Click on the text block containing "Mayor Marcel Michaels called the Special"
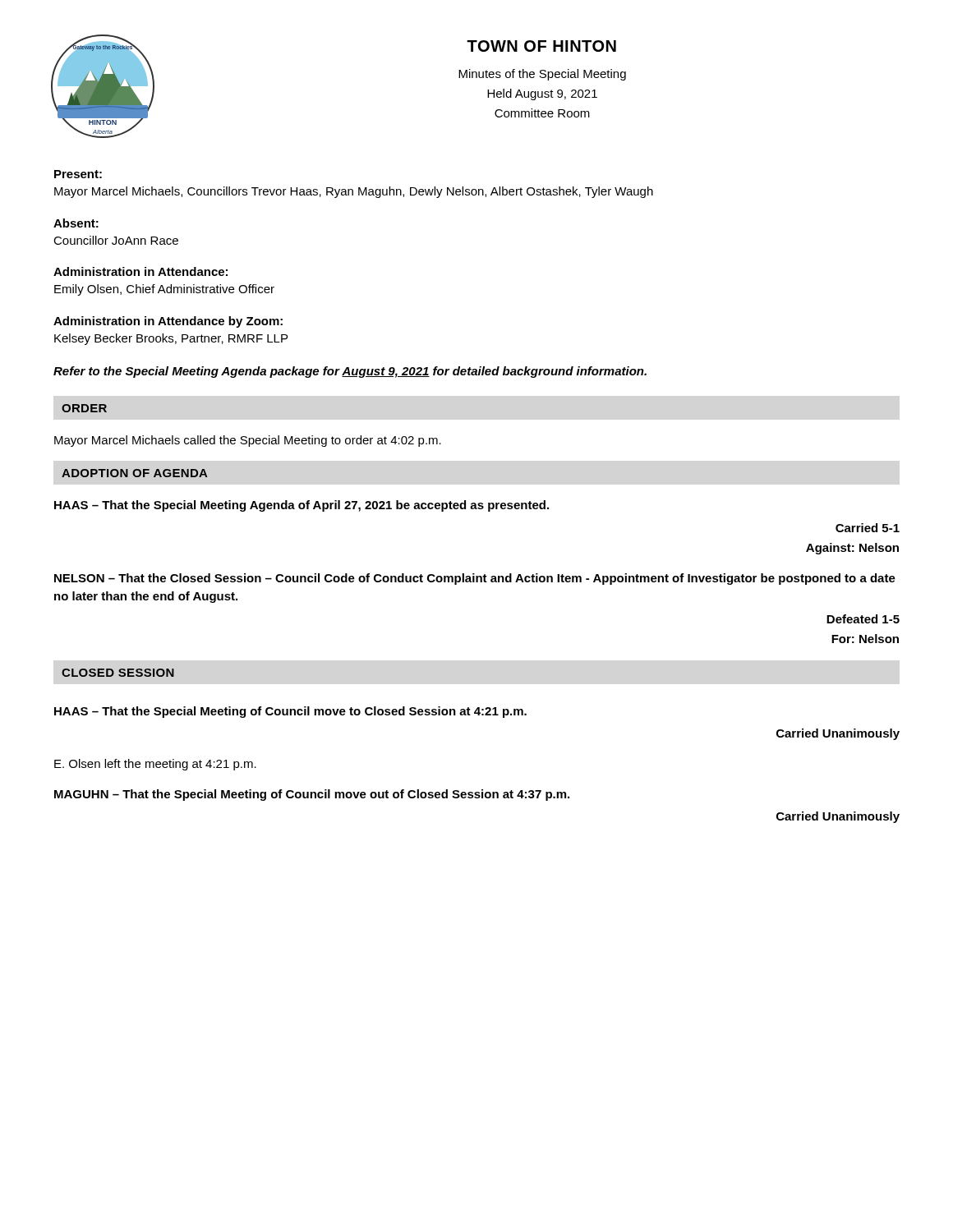 (248, 439)
